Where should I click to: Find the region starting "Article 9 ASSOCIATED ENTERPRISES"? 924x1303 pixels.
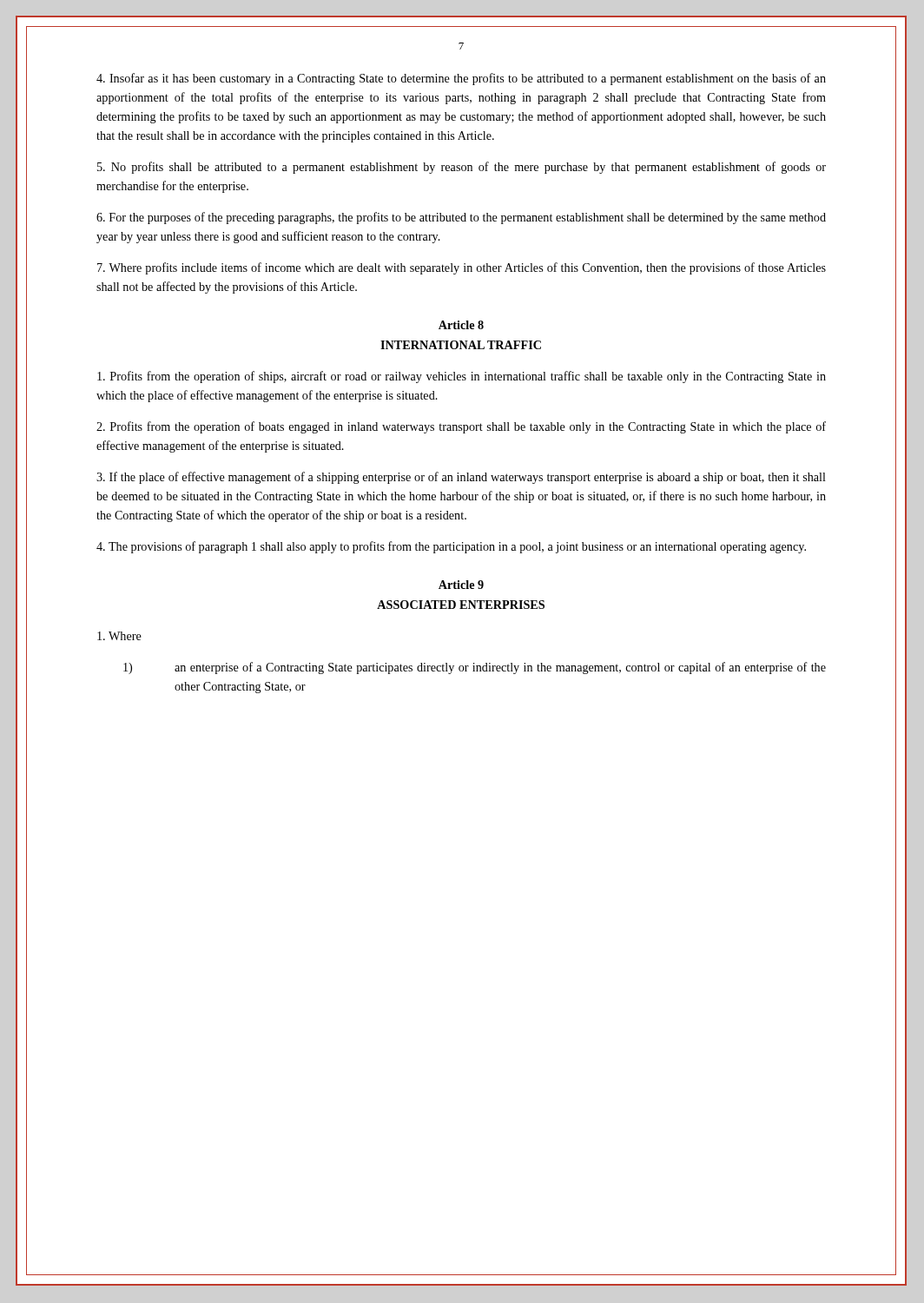(x=461, y=595)
